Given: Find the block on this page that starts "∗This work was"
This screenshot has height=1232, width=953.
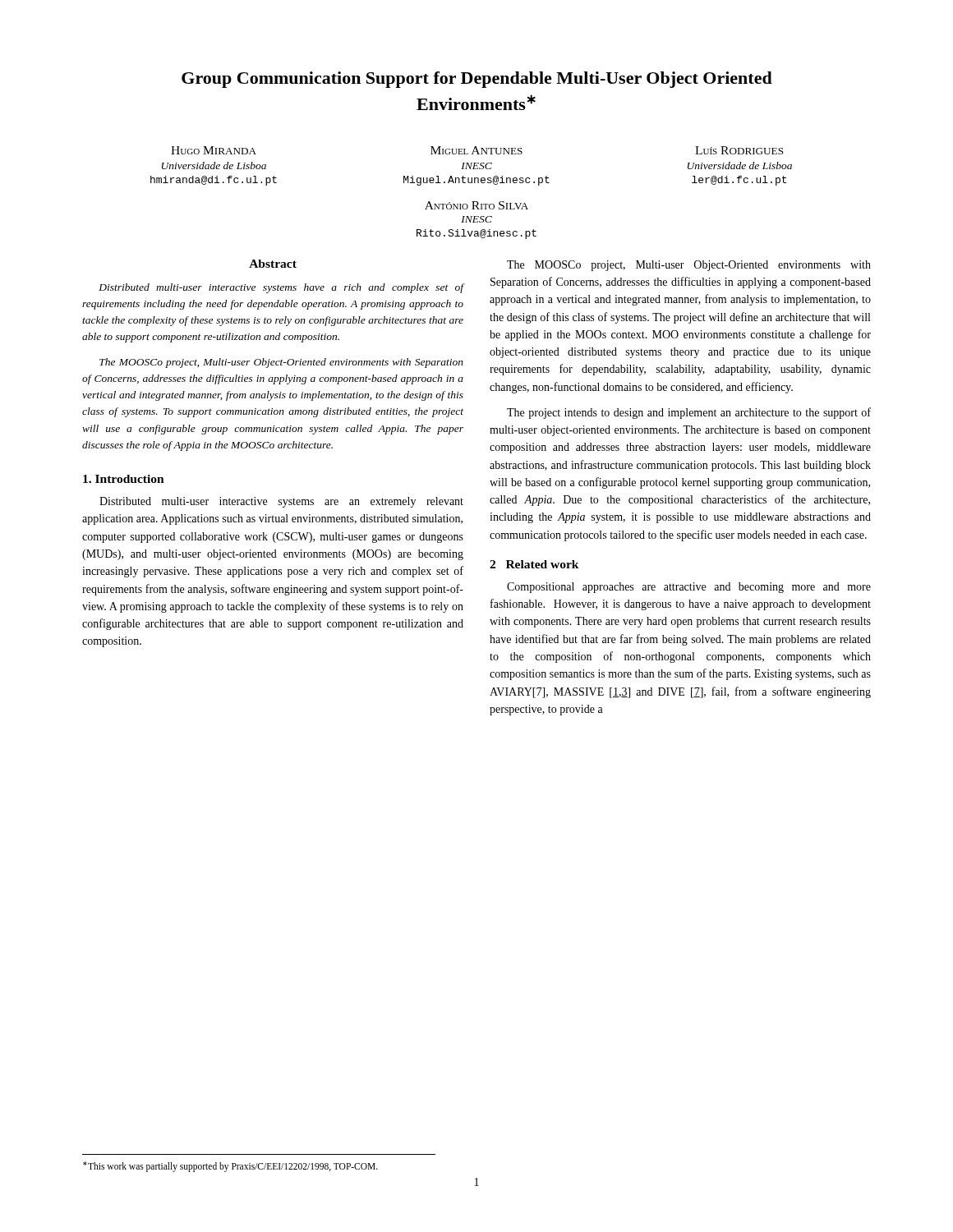Looking at the screenshot, I should click(x=230, y=1165).
